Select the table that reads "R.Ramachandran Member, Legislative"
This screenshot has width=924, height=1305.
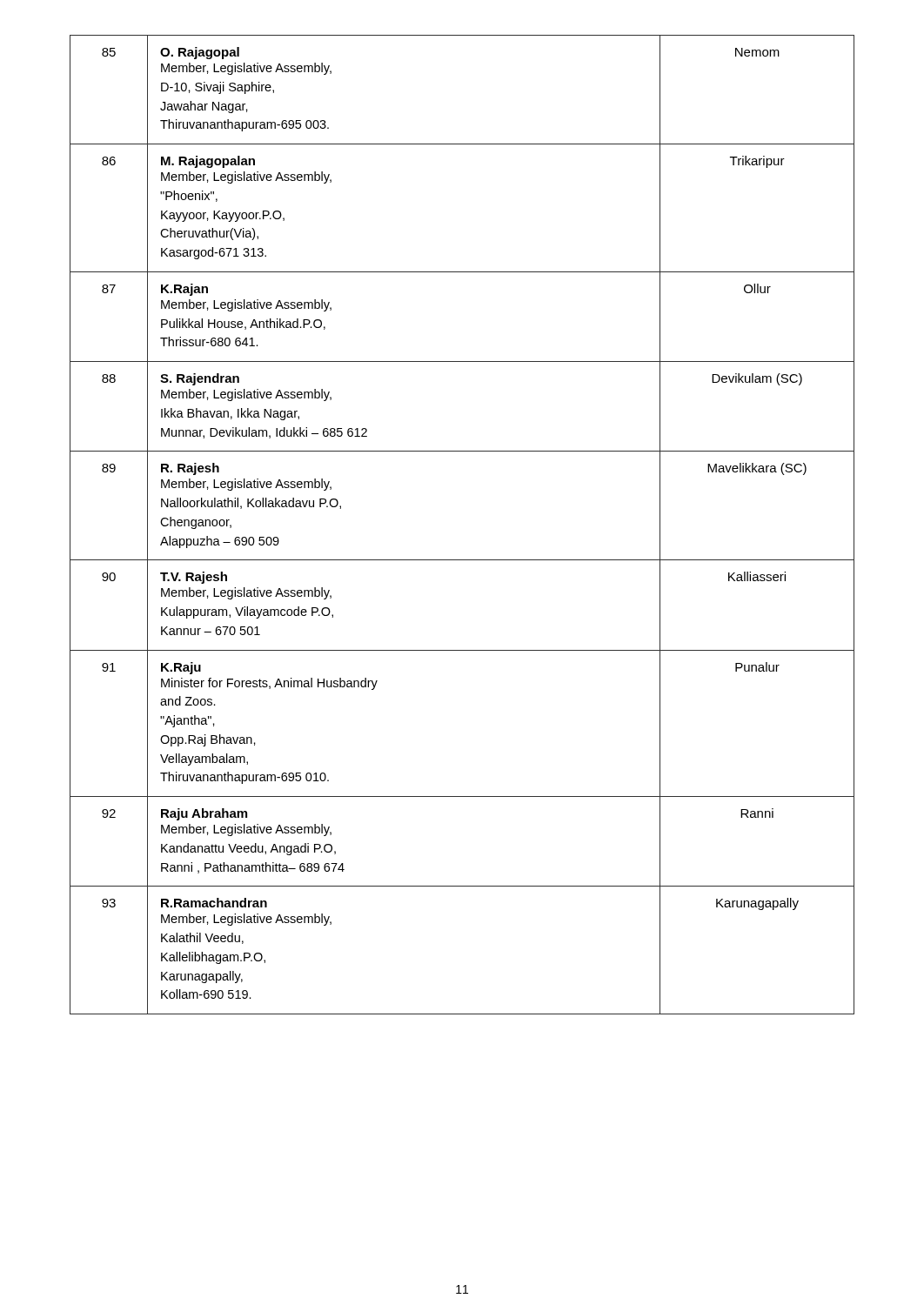tap(462, 525)
